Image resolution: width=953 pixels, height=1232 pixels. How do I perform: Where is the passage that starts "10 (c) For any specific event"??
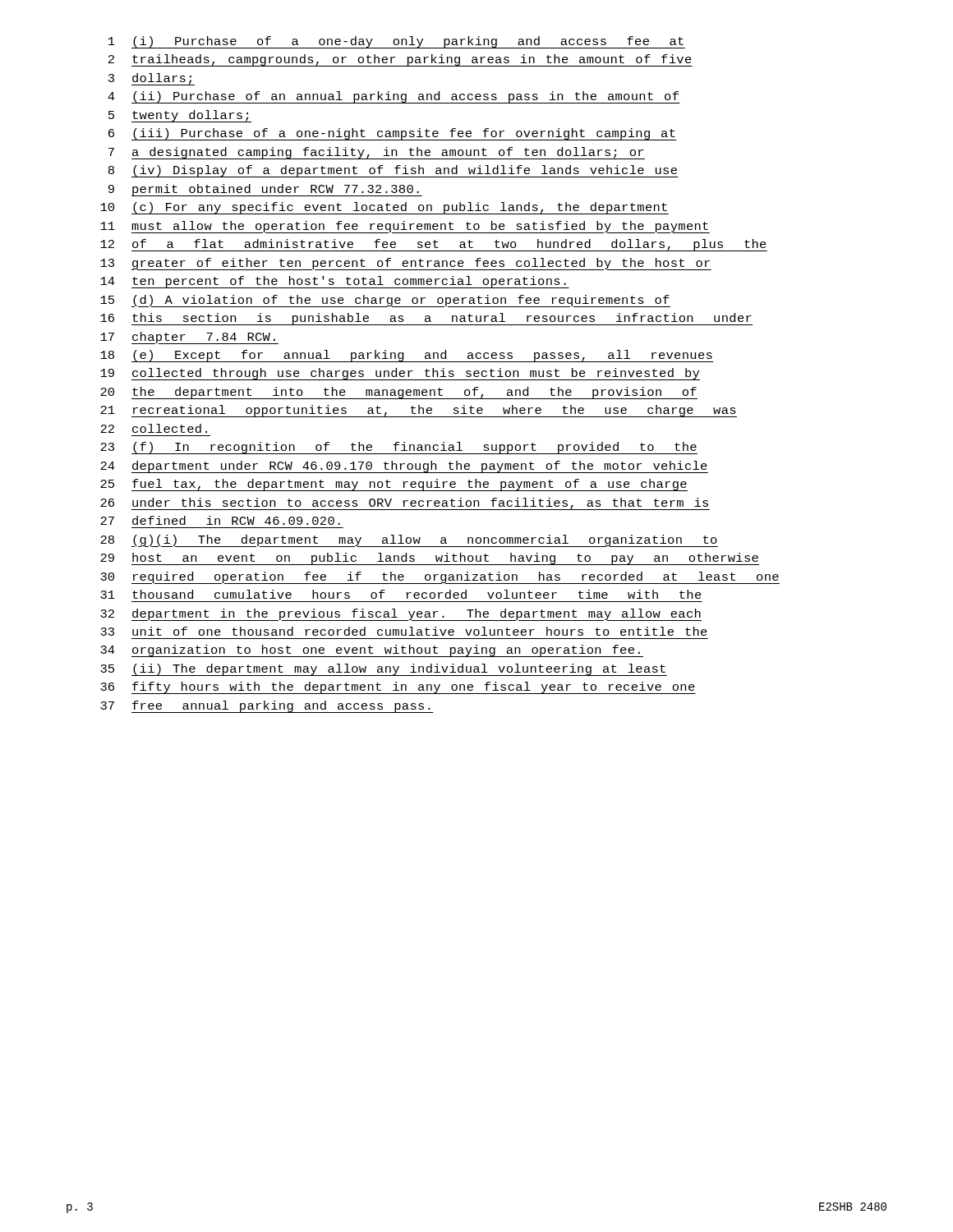485,208
